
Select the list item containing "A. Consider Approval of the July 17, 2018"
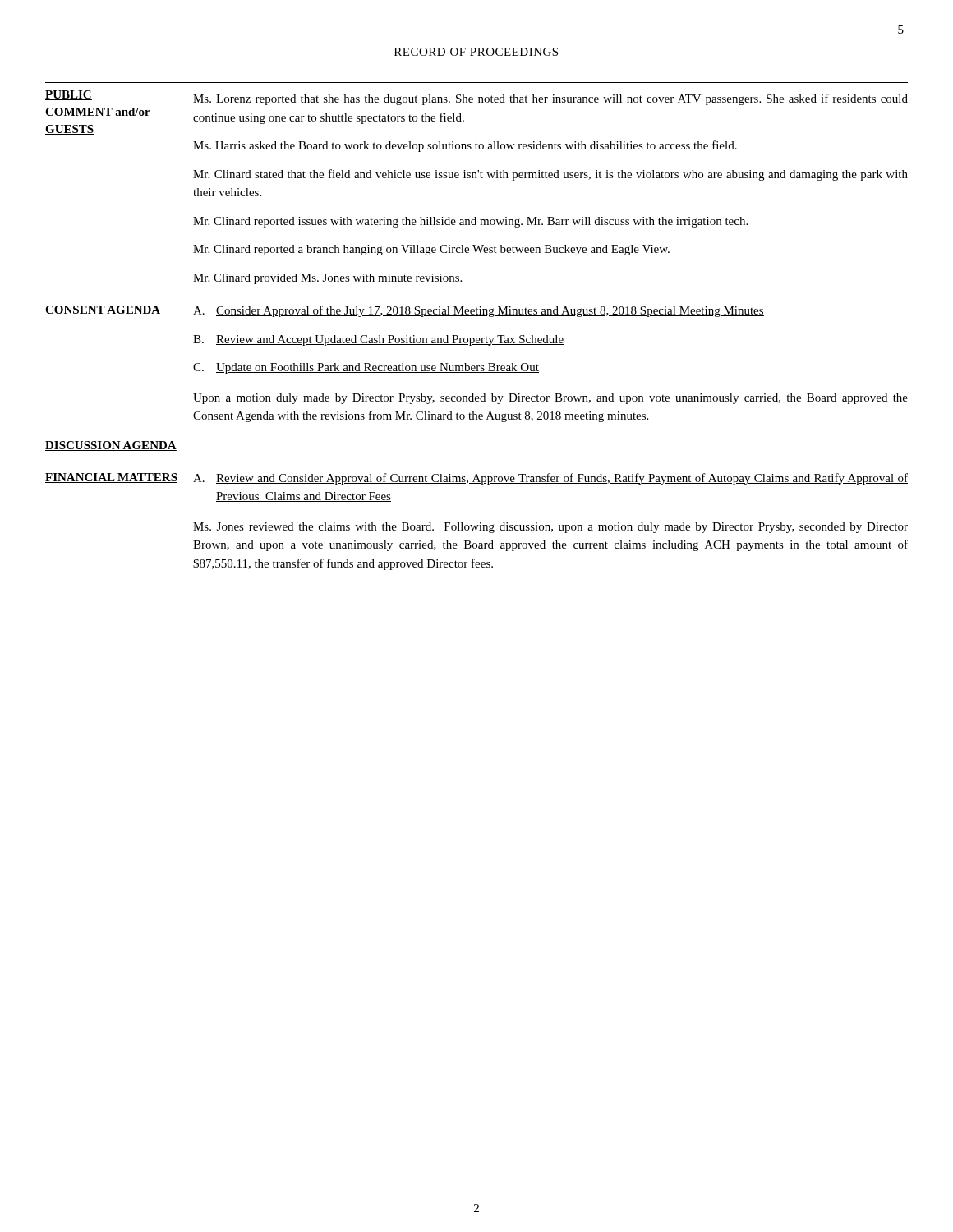[550, 311]
